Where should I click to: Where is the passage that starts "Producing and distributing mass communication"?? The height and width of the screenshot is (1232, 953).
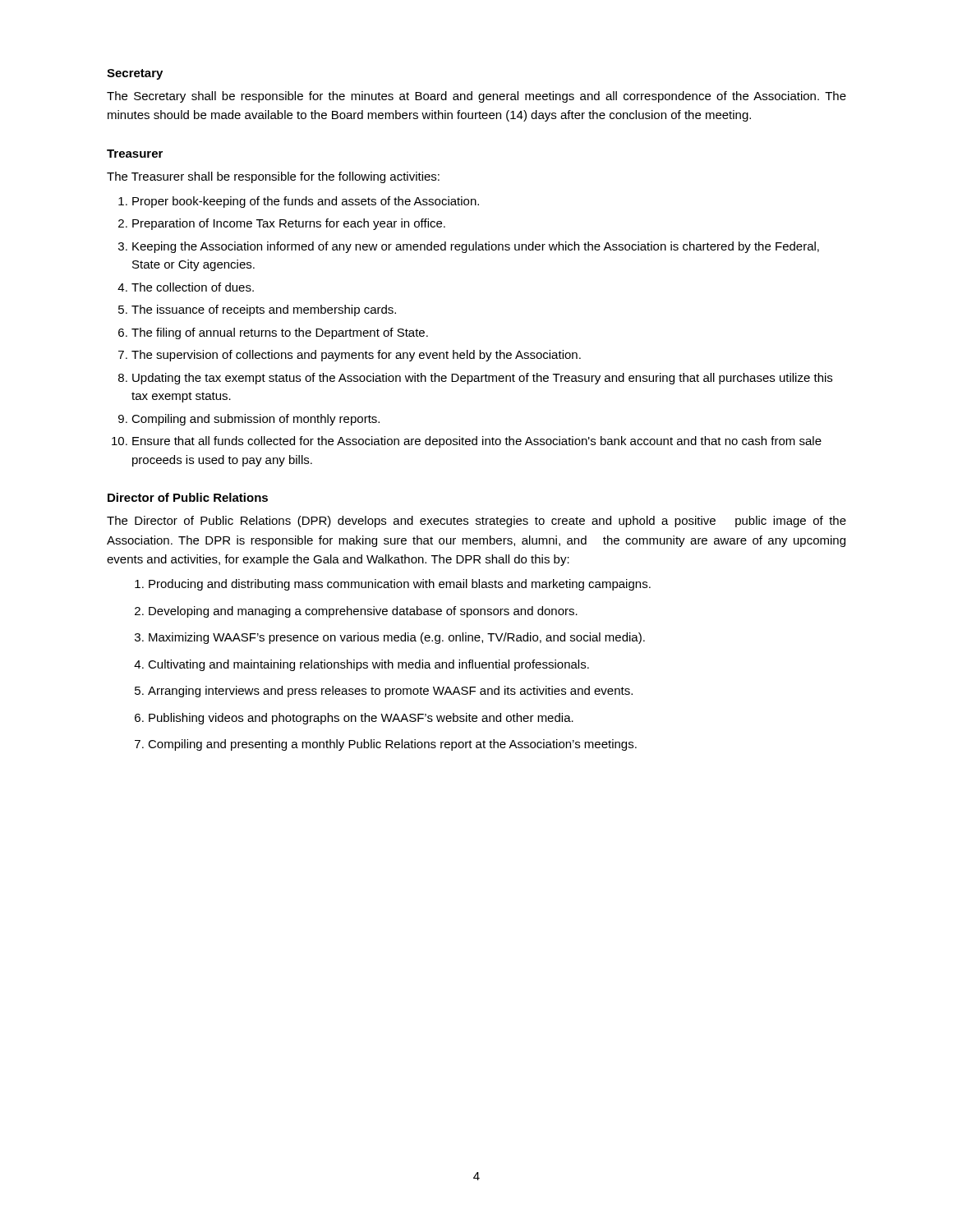[400, 584]
